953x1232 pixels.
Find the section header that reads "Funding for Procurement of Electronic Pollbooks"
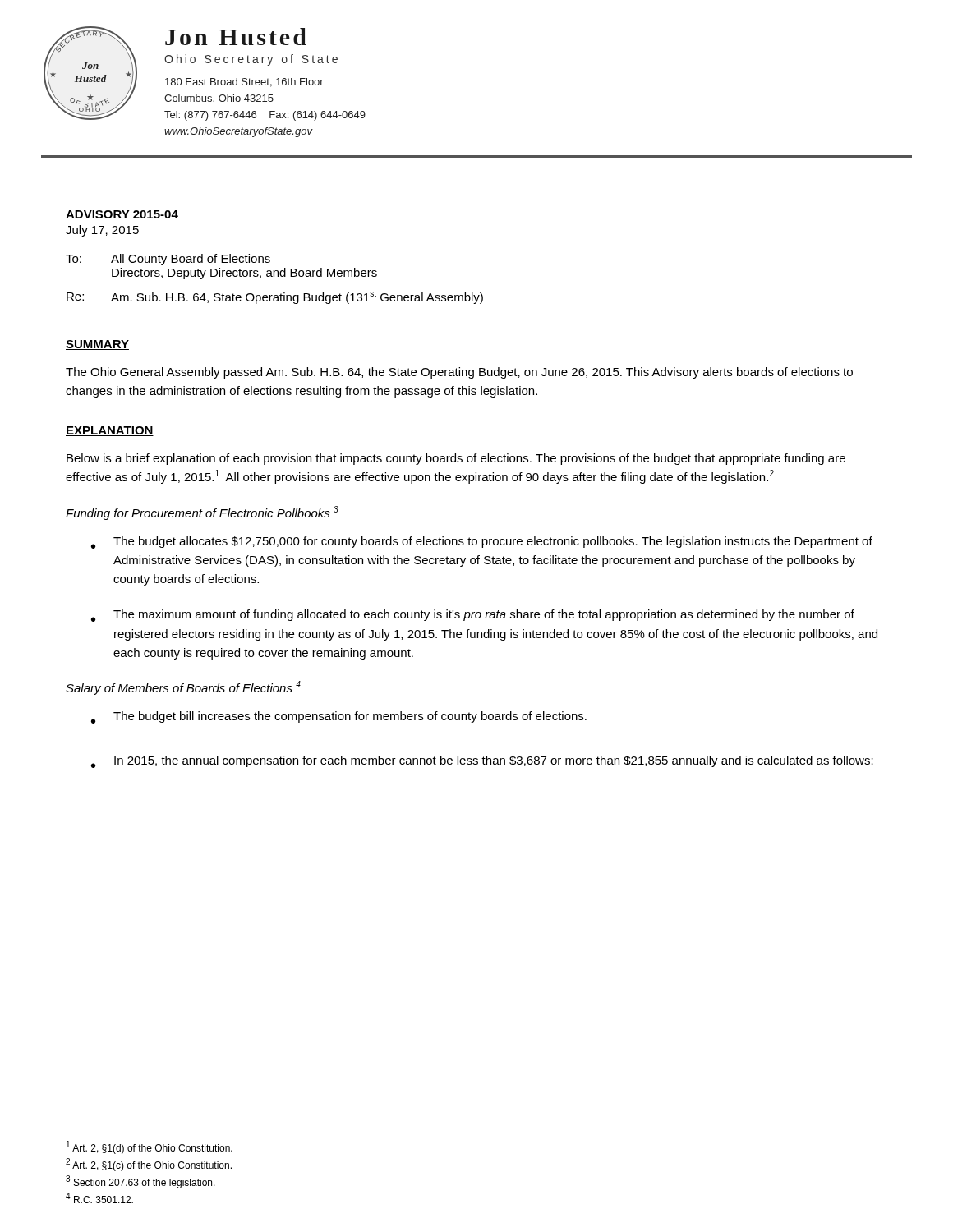(x=202, y=512)
